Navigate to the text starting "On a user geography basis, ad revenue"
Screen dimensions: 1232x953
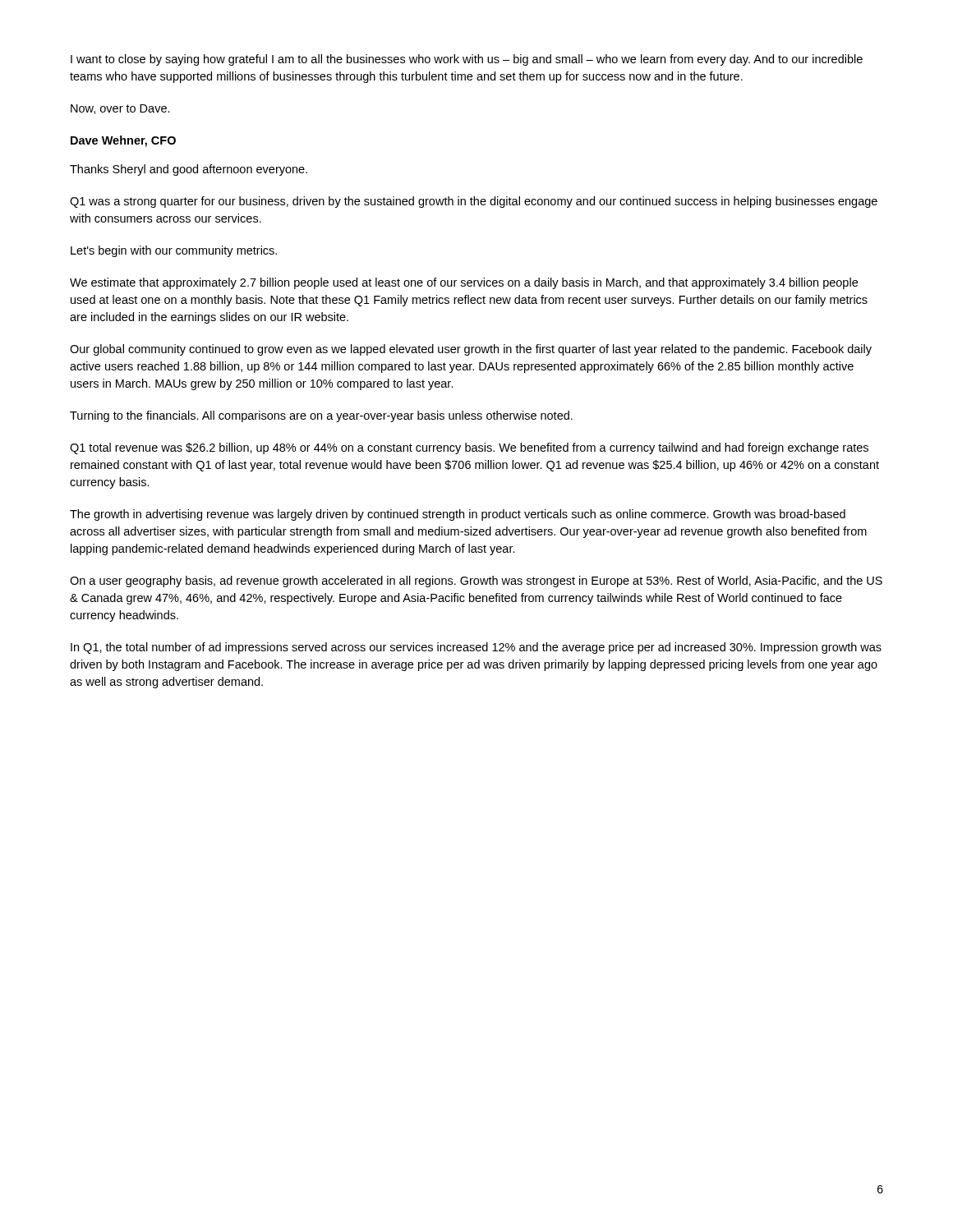point(476,598)
